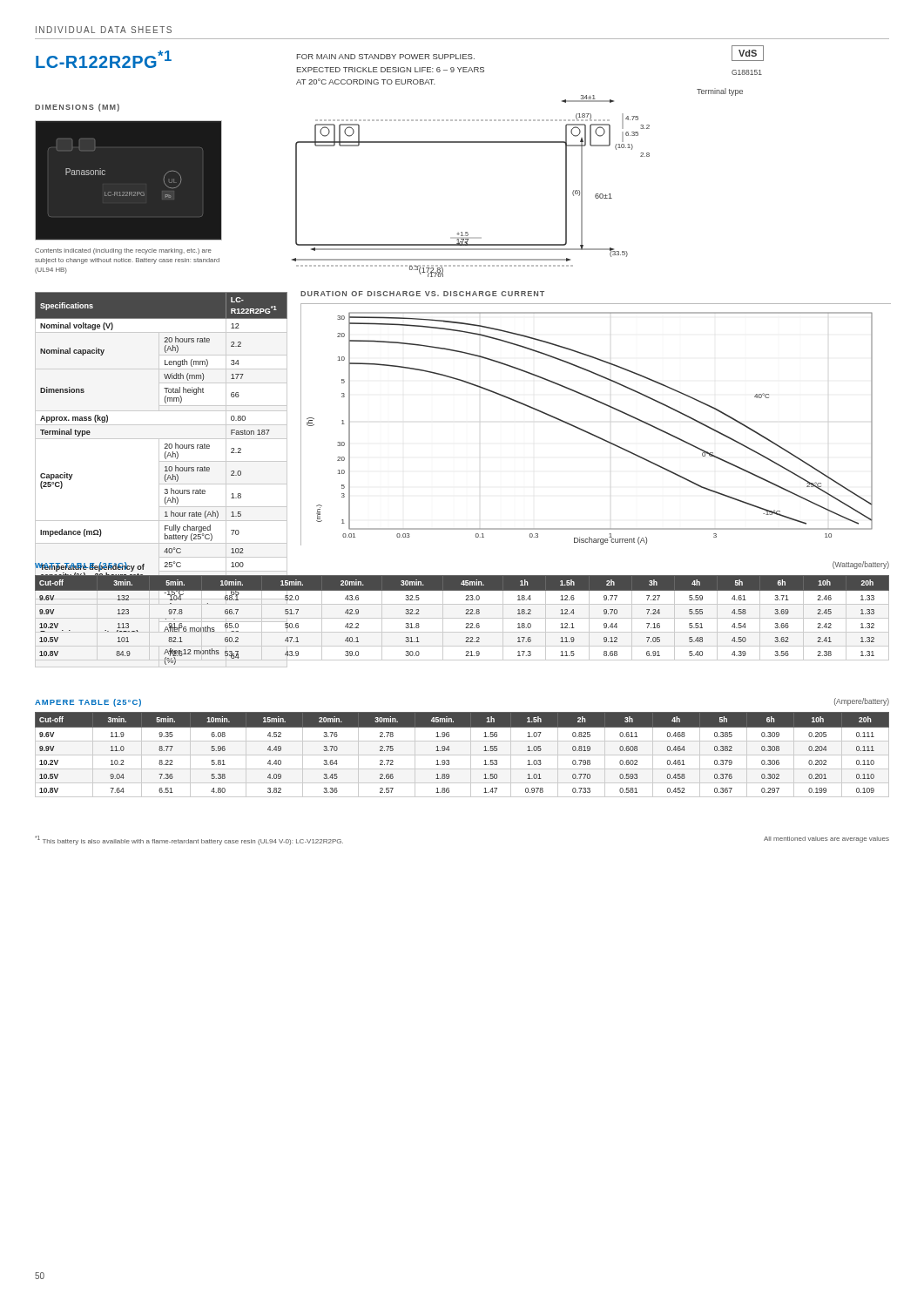Screen dimensions: 1307x924
Task: Click on the photo
Action: (x=128, y=180)
